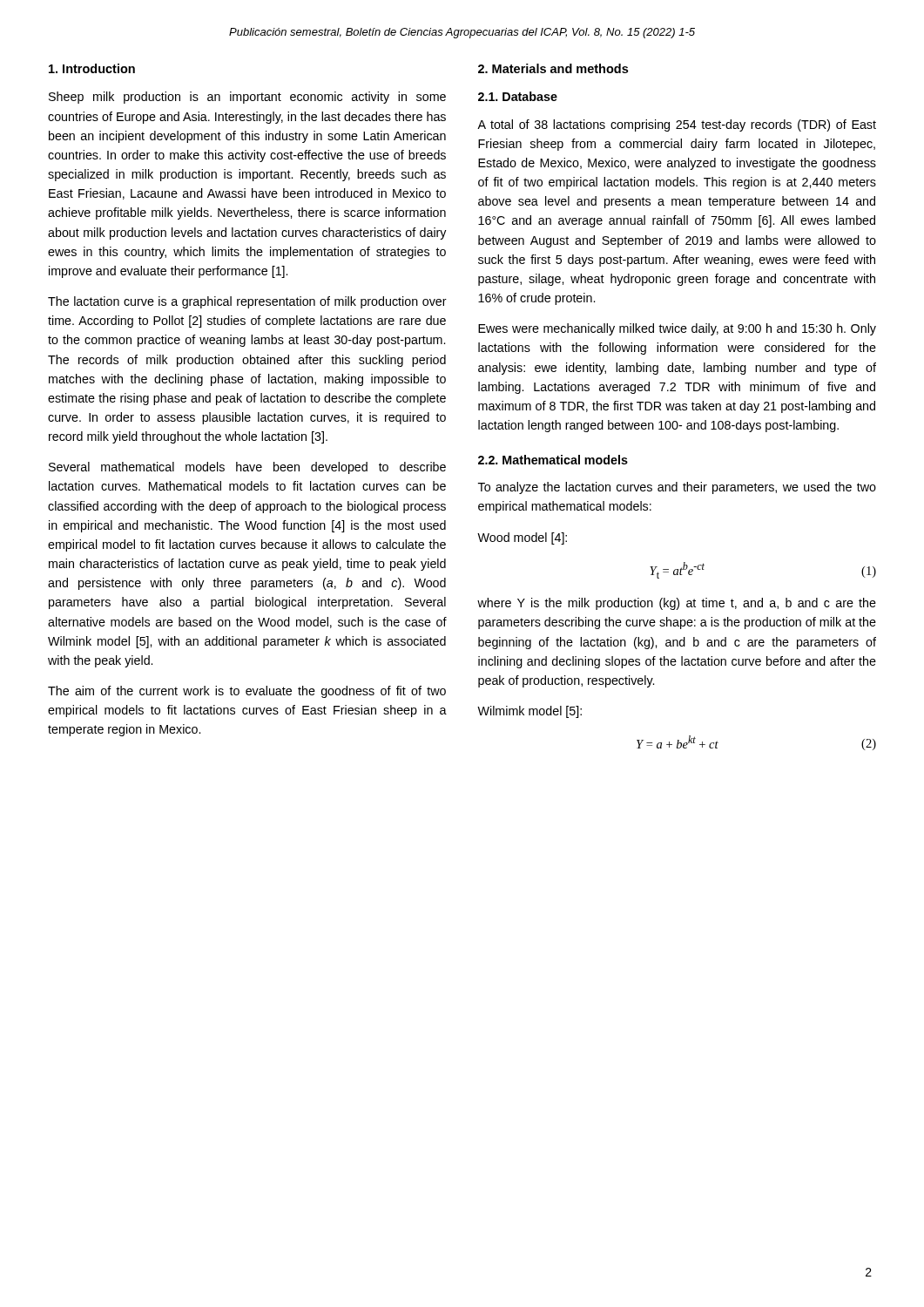Find the element starting "Sheep milk production is an important economic"
The width and height of the screenshot is (924, 1307).
pos(247,184)
